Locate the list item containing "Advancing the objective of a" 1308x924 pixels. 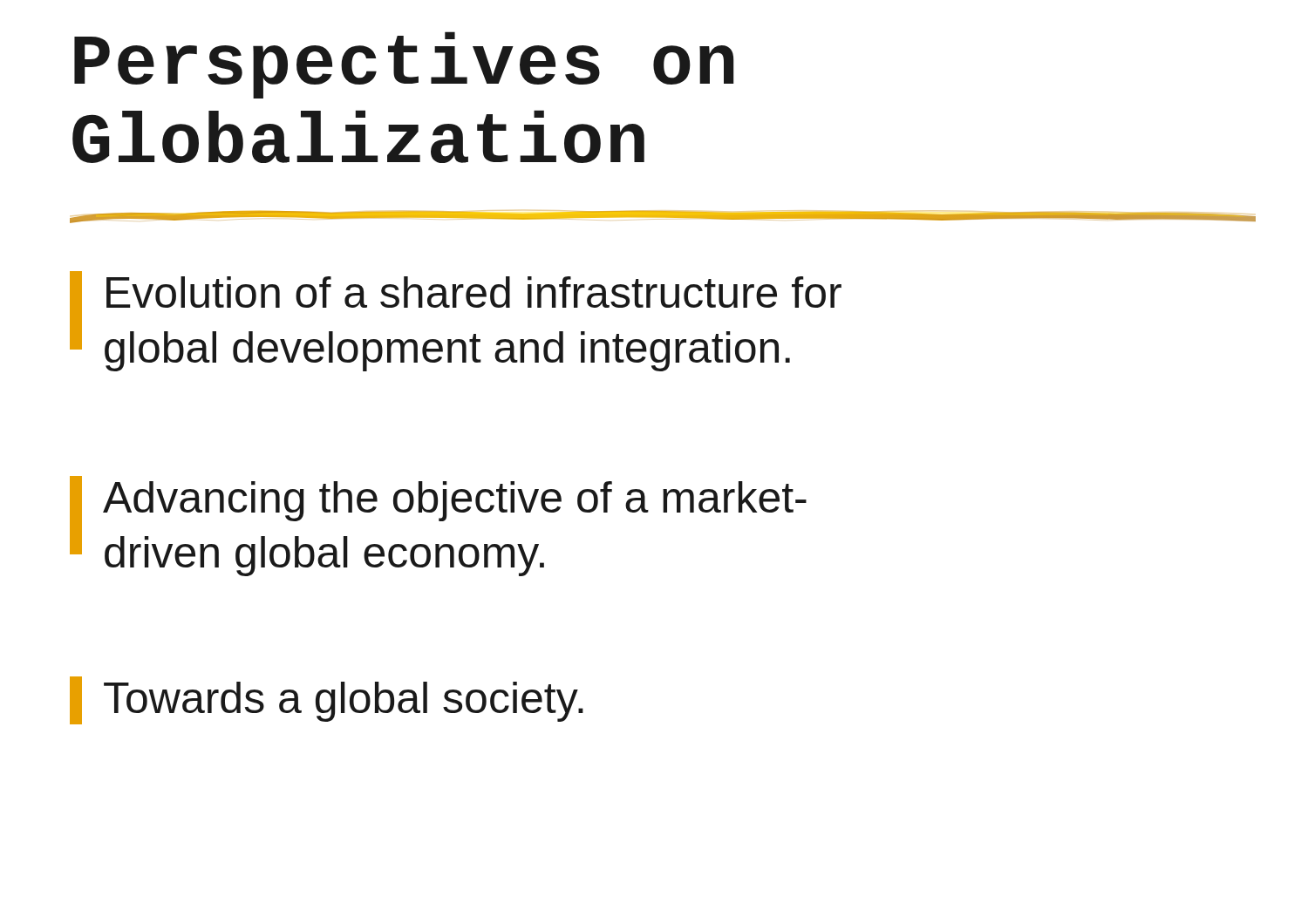coord(439,525)
